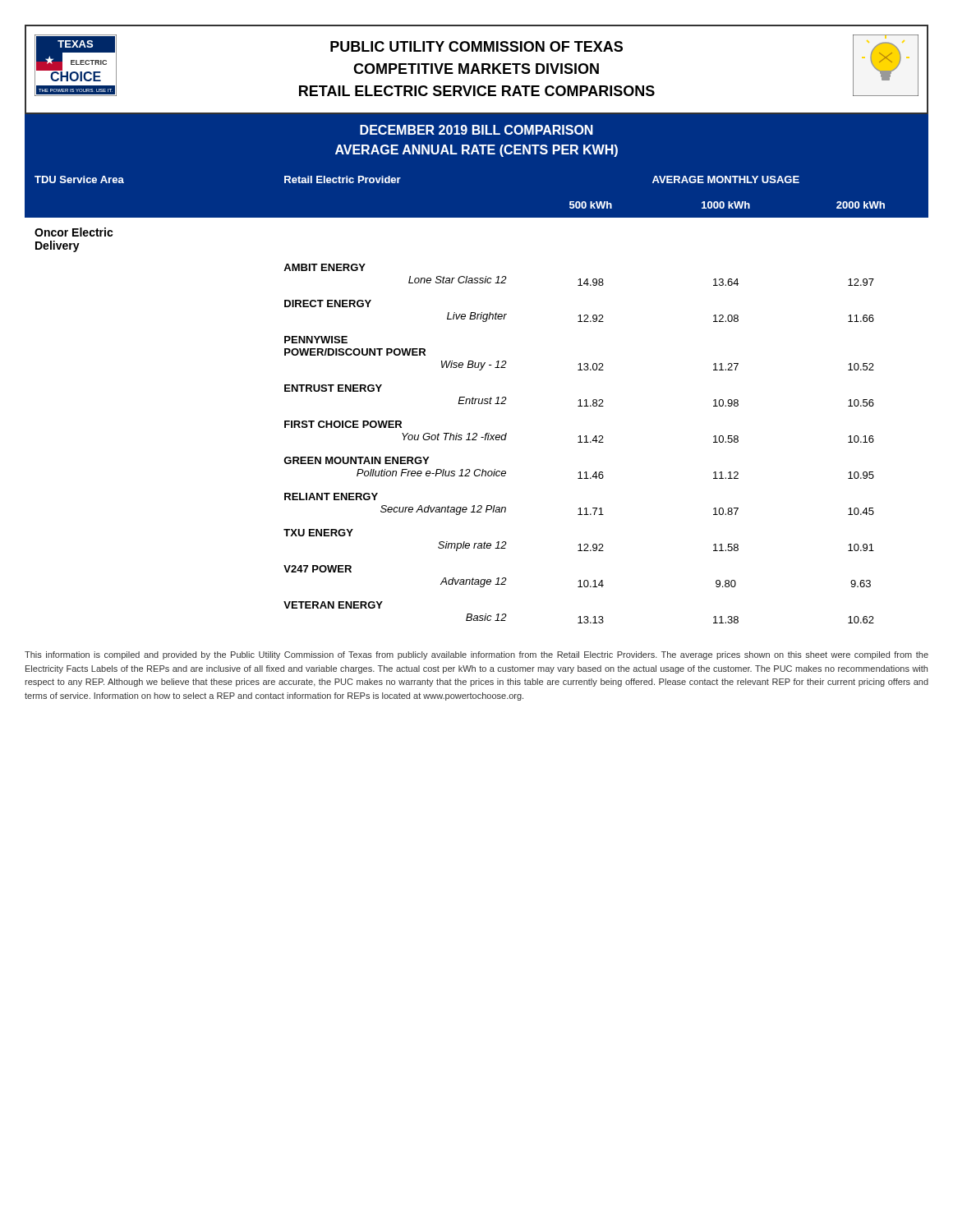Click on the table containing "V247 POWER"
The image size is (953, 1232).
(x=476, y=401)
